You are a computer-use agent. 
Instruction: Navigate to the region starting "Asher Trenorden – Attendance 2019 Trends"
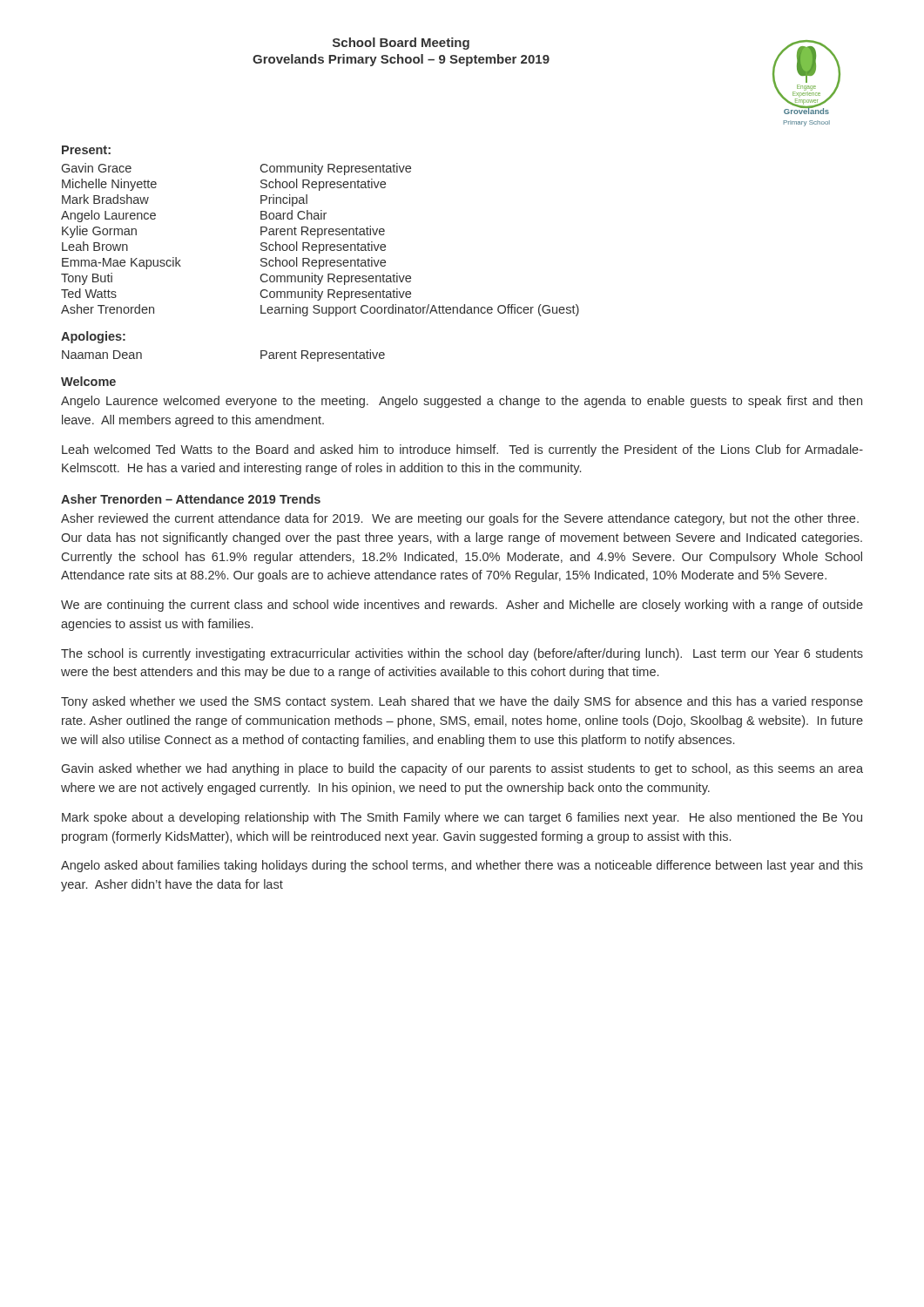click(191, 499)
